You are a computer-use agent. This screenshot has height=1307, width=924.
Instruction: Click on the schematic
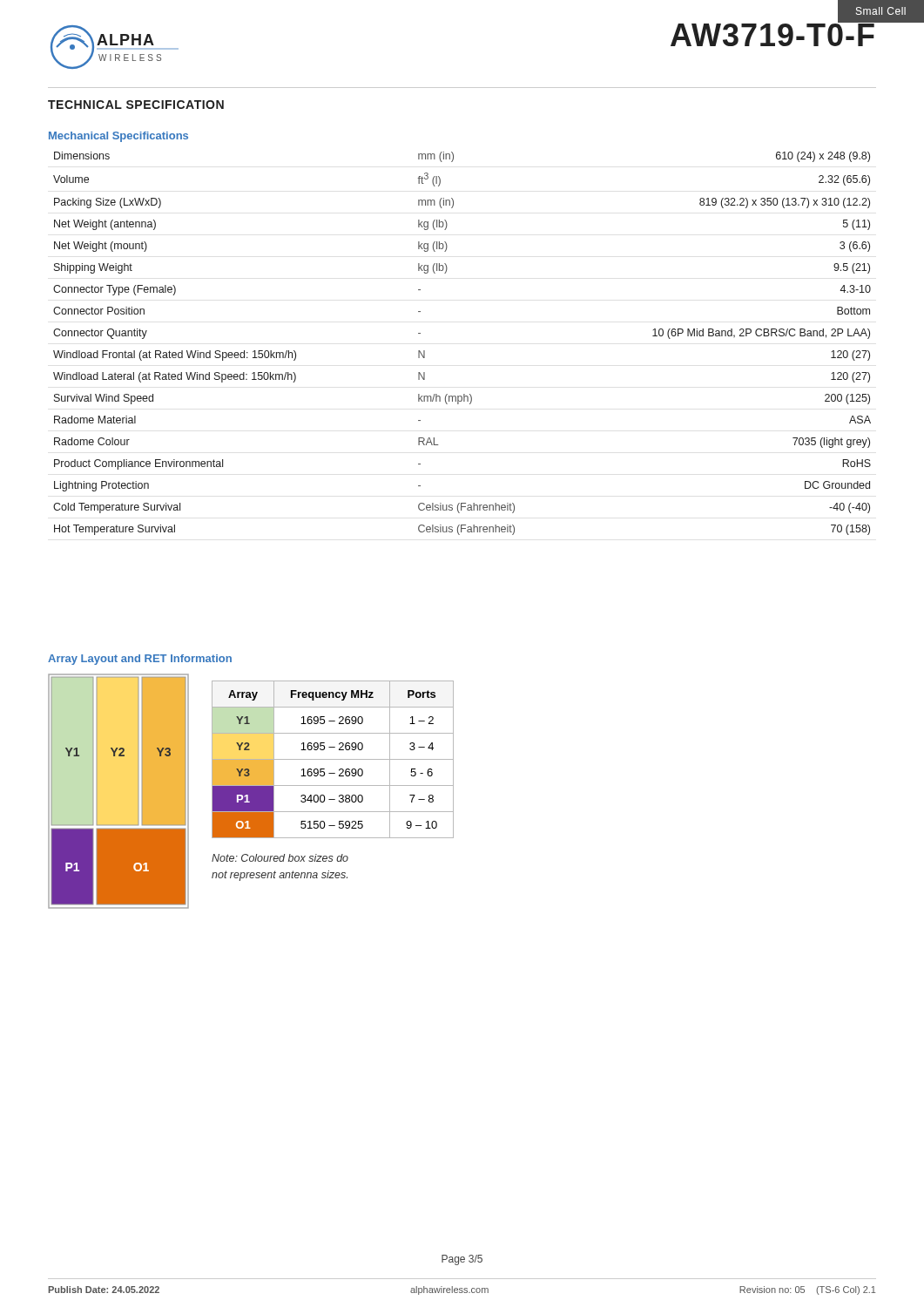click(118, 793)
